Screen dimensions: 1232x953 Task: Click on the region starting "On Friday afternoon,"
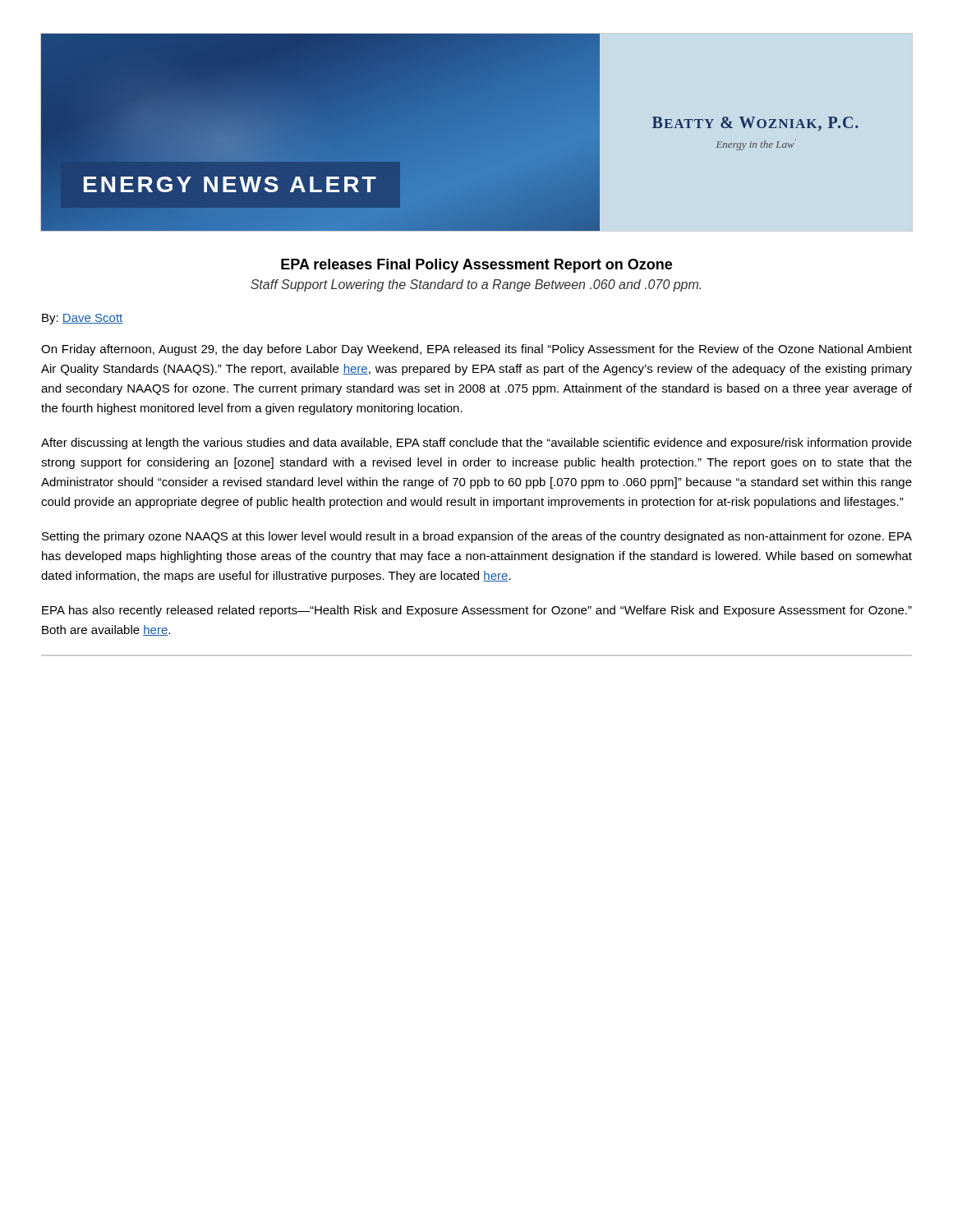pos(476,378)
